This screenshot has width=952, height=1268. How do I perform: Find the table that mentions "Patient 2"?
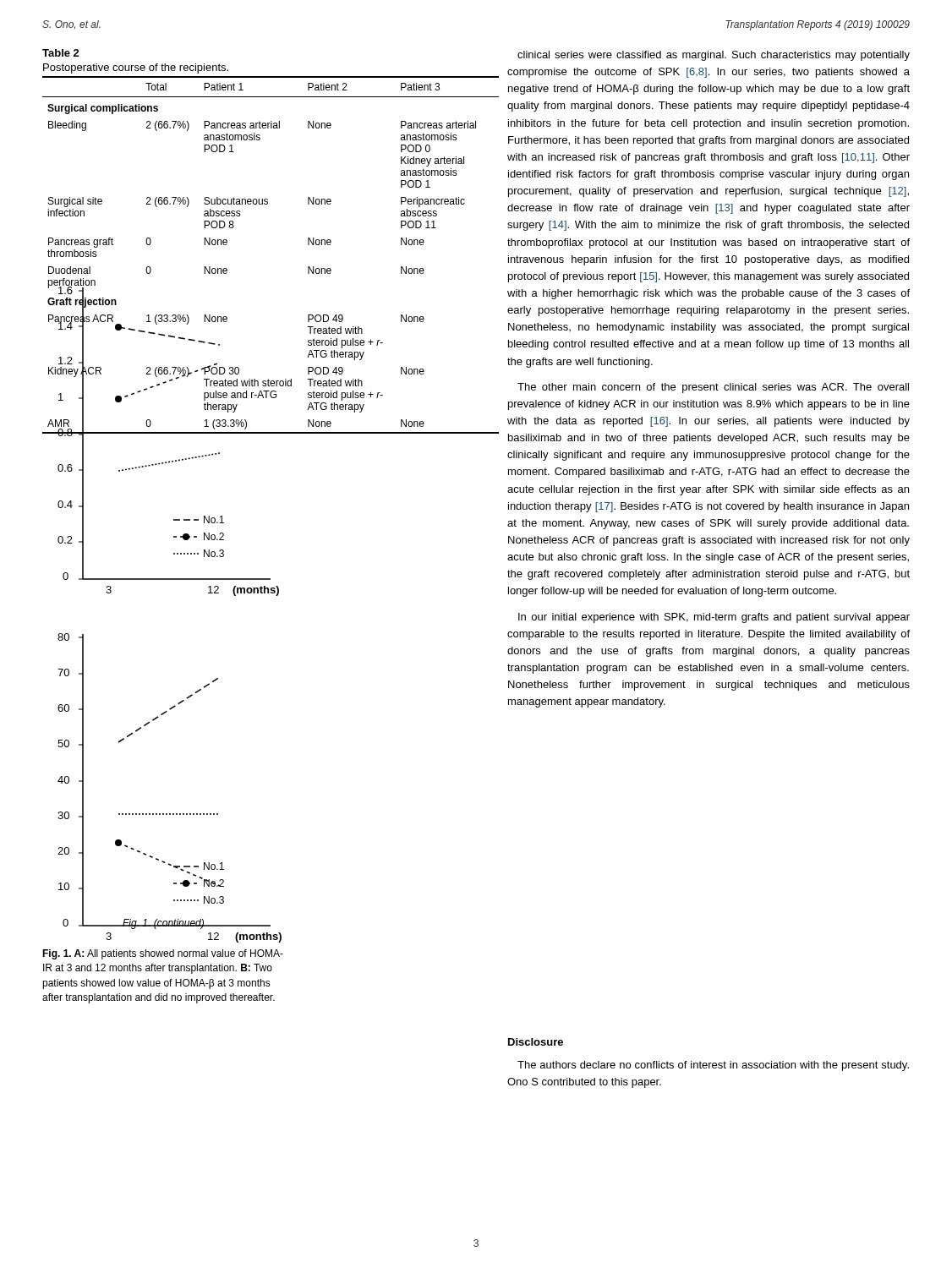271,255
